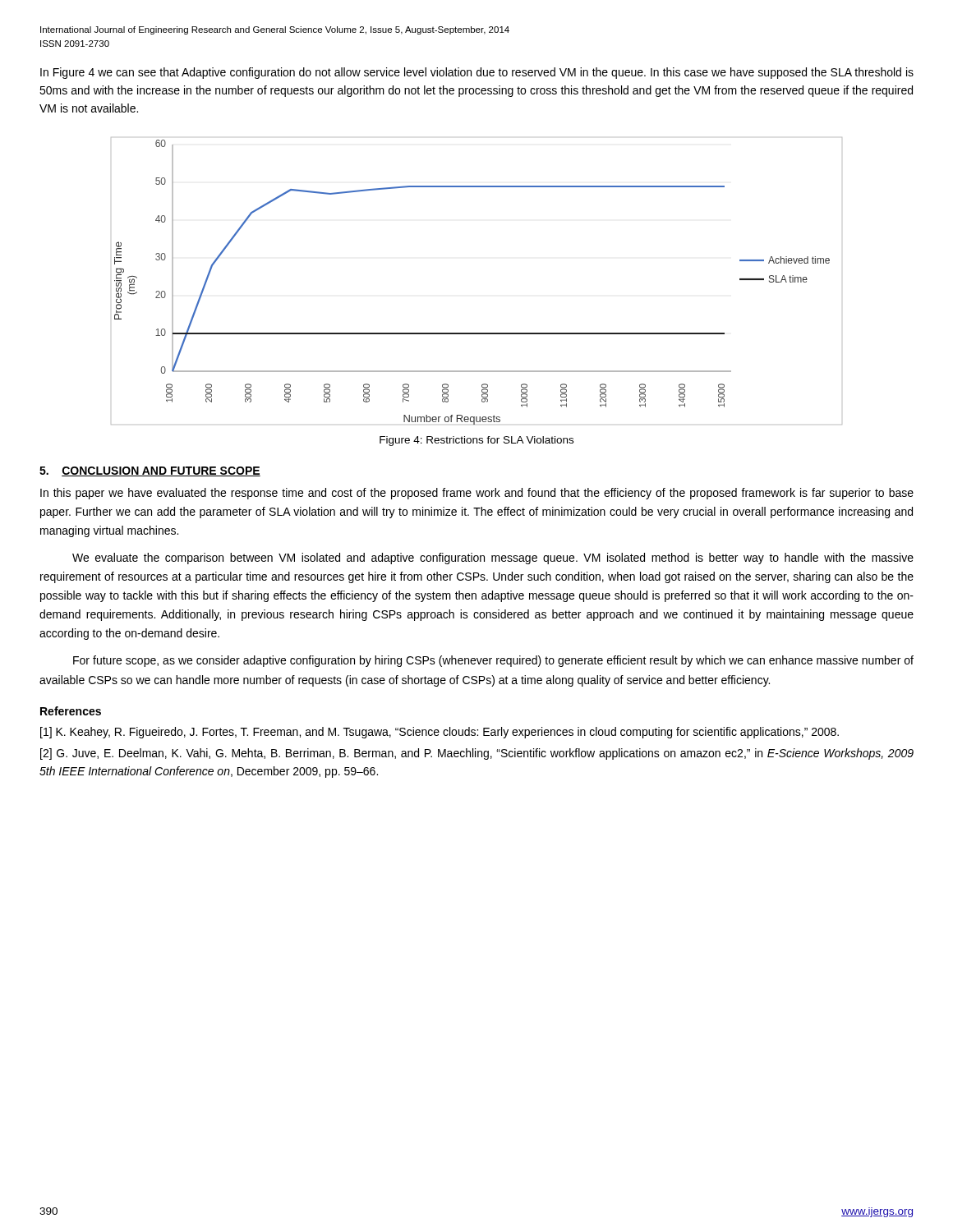The image size is (953, 1232).
Task: Click on the line chart
Action: (476, 281)
